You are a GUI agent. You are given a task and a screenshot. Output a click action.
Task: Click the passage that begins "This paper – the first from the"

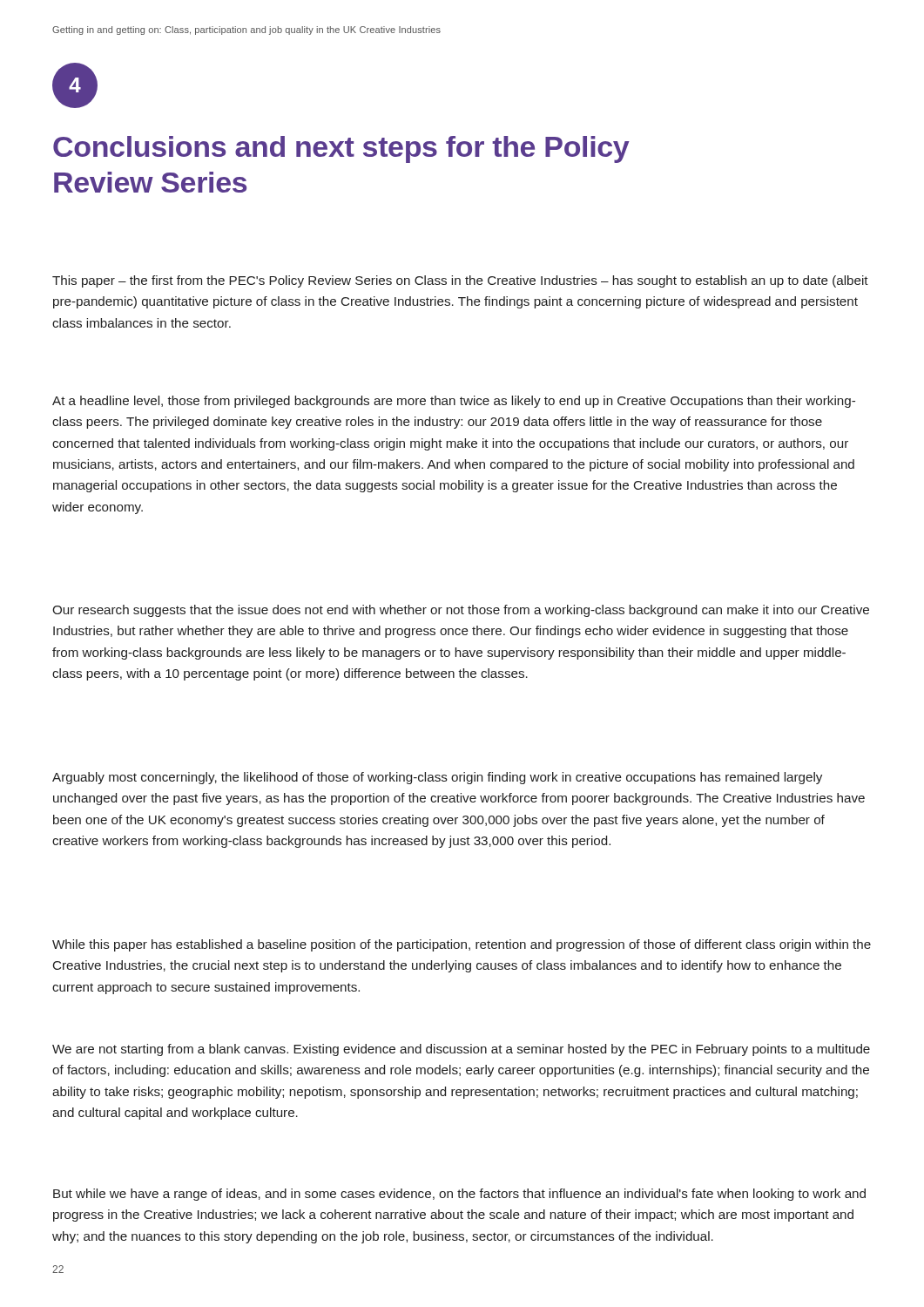pos(460,301)
